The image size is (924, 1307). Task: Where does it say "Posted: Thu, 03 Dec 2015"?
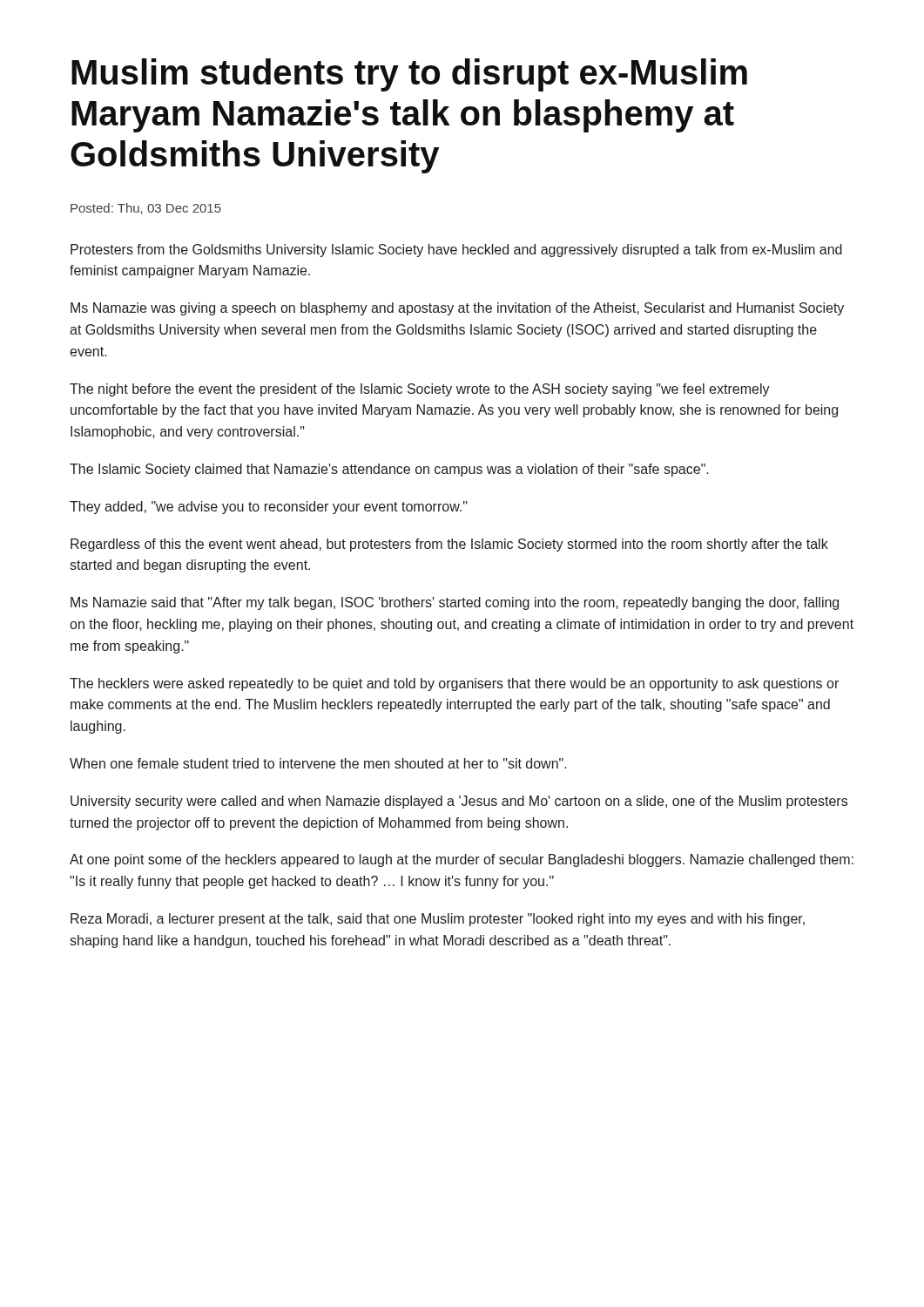(x=145, y=207)
